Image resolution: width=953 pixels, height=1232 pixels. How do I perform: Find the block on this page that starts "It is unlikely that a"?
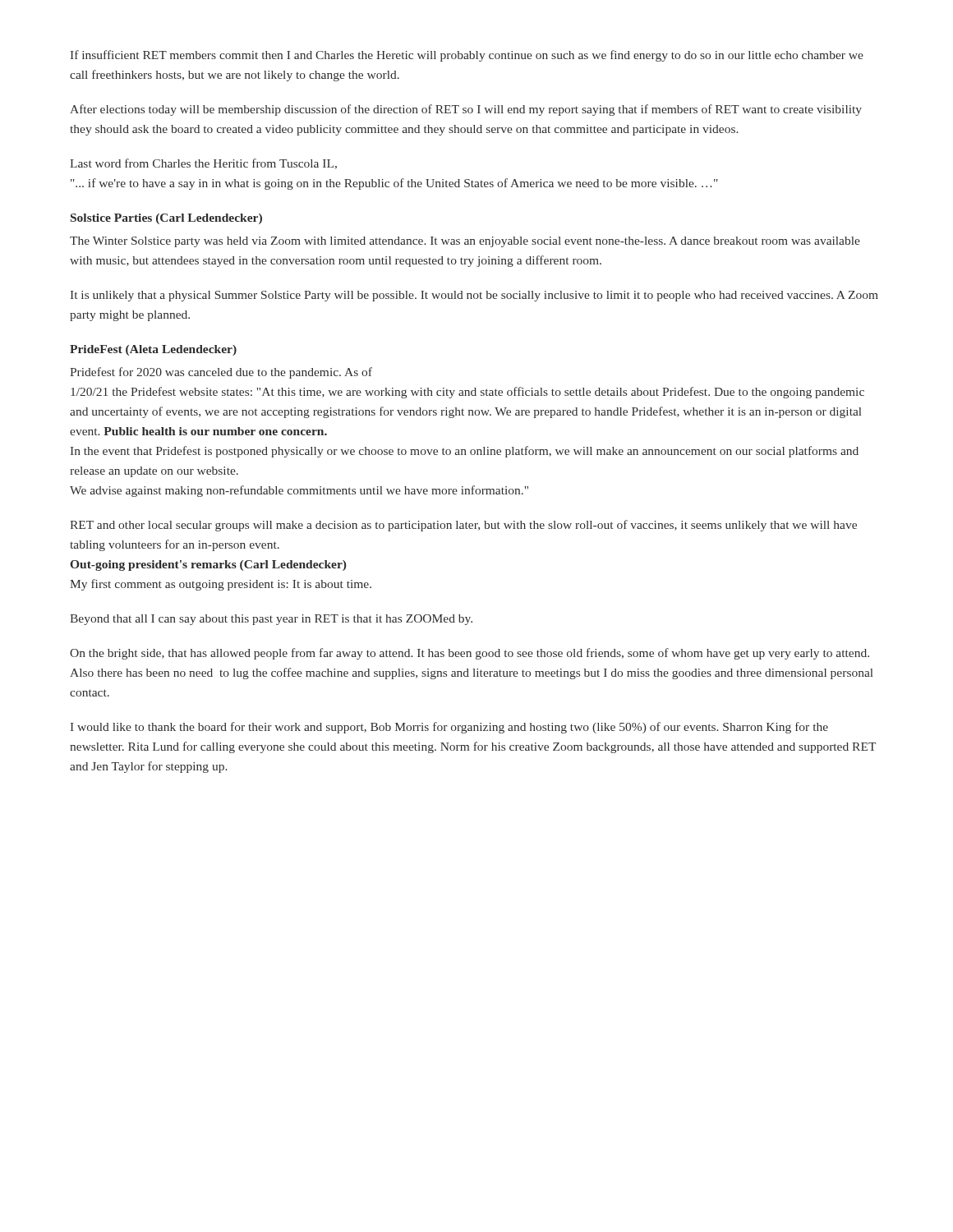[x=474, y=304]
